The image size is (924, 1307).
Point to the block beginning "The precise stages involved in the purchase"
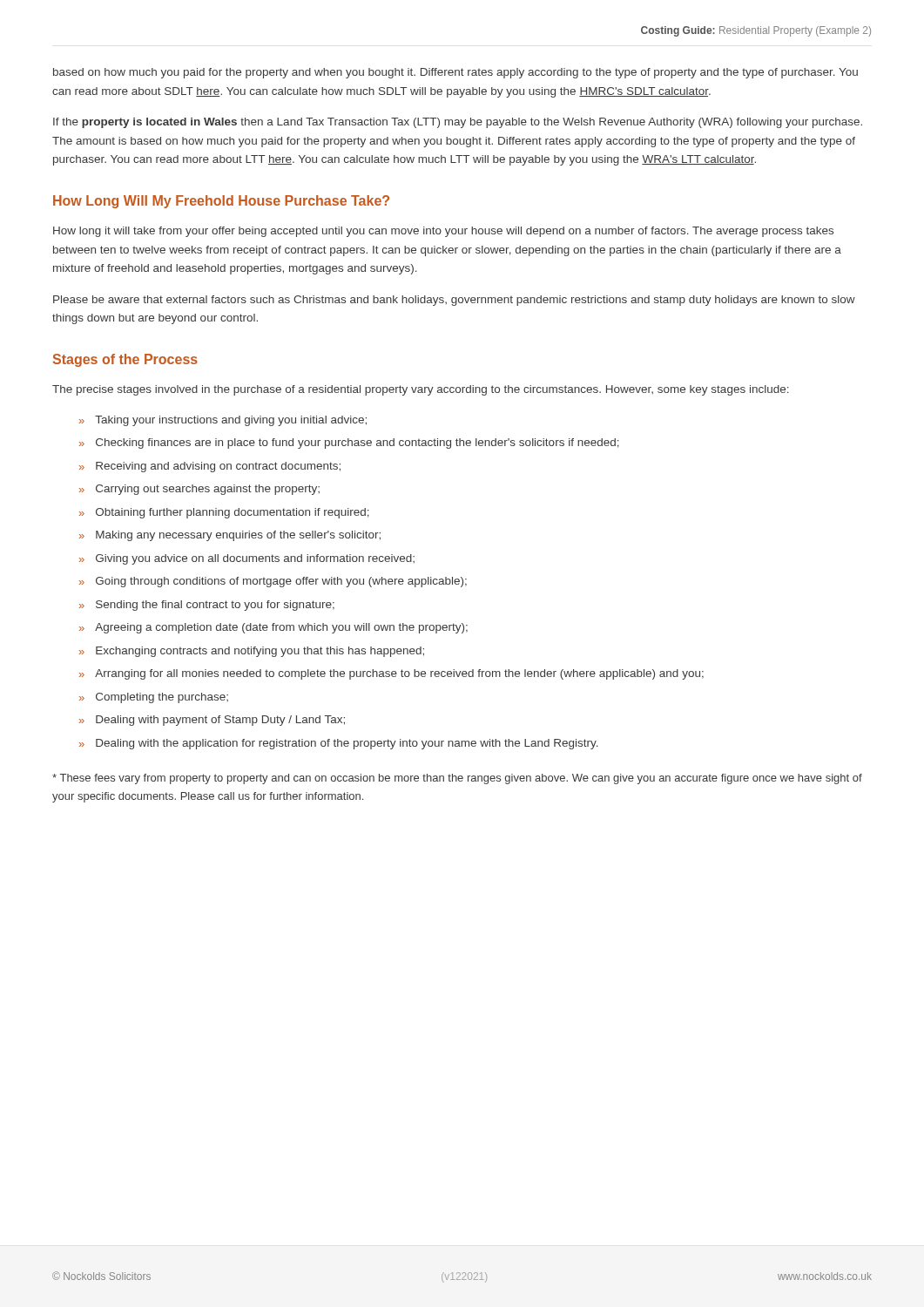coord(421,389)
